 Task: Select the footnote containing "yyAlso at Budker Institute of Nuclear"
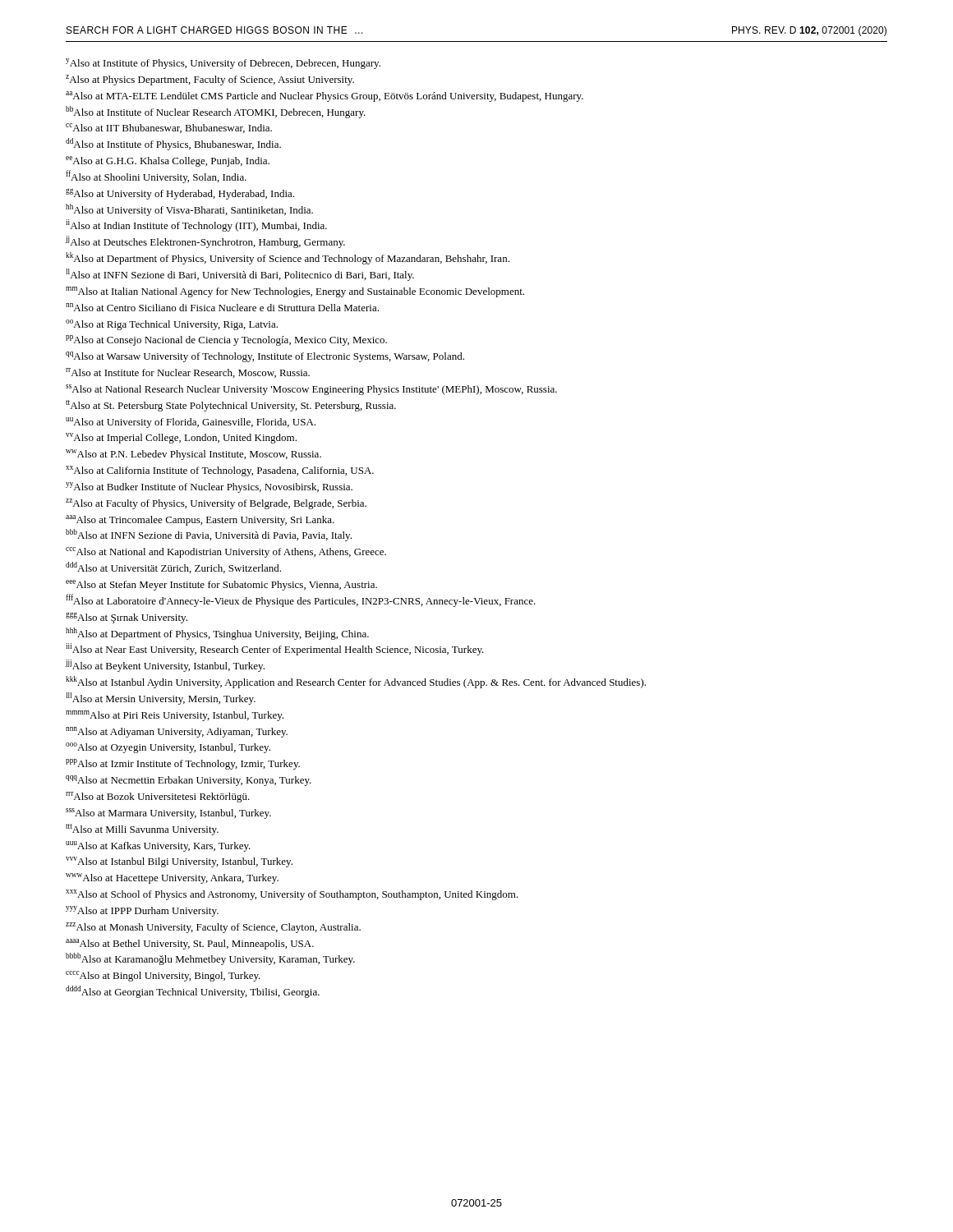(209, 486)
